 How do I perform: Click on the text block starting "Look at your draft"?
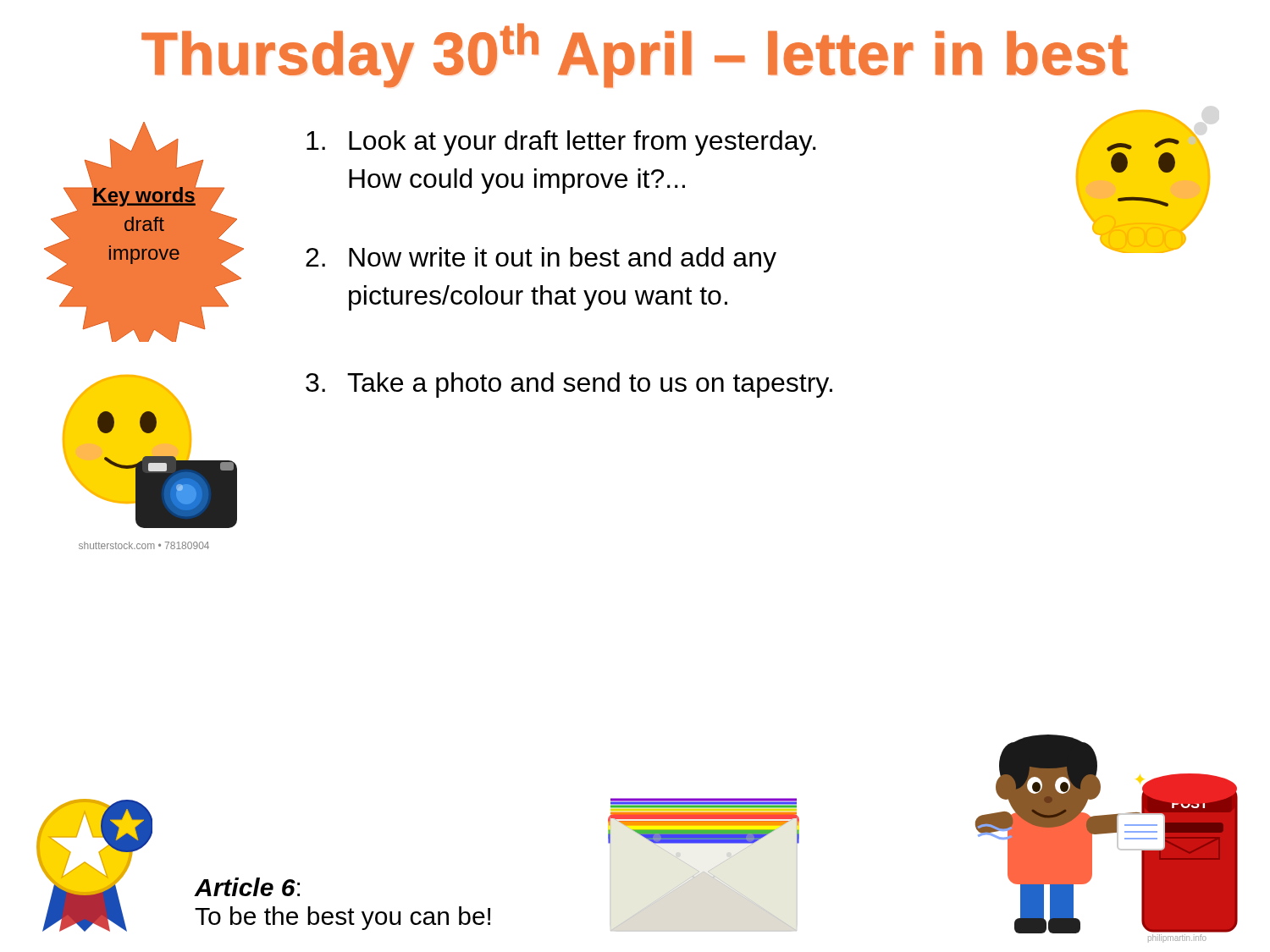[561, 160]
